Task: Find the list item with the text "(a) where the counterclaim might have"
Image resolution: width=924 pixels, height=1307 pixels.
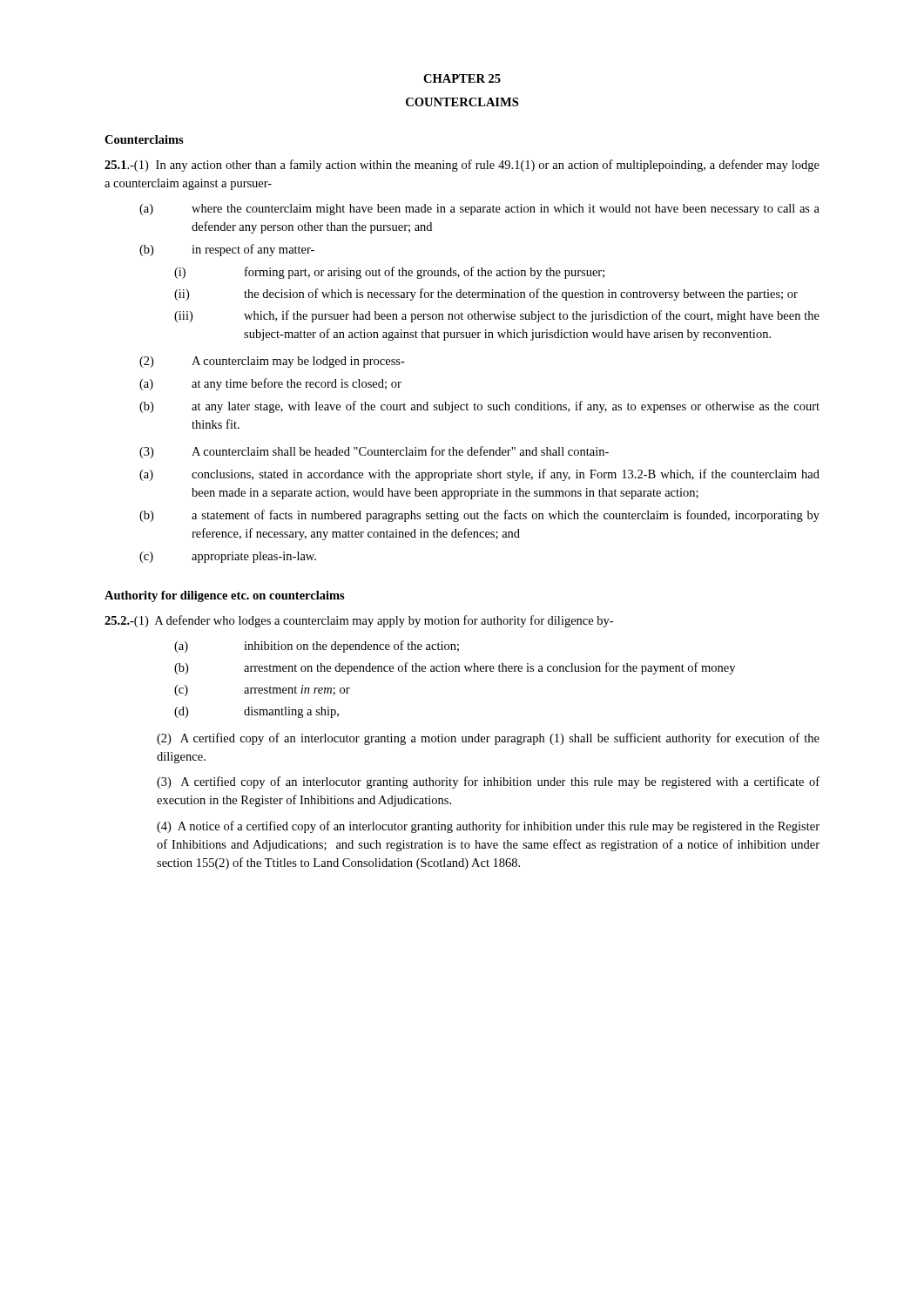Action: point(462,218)
